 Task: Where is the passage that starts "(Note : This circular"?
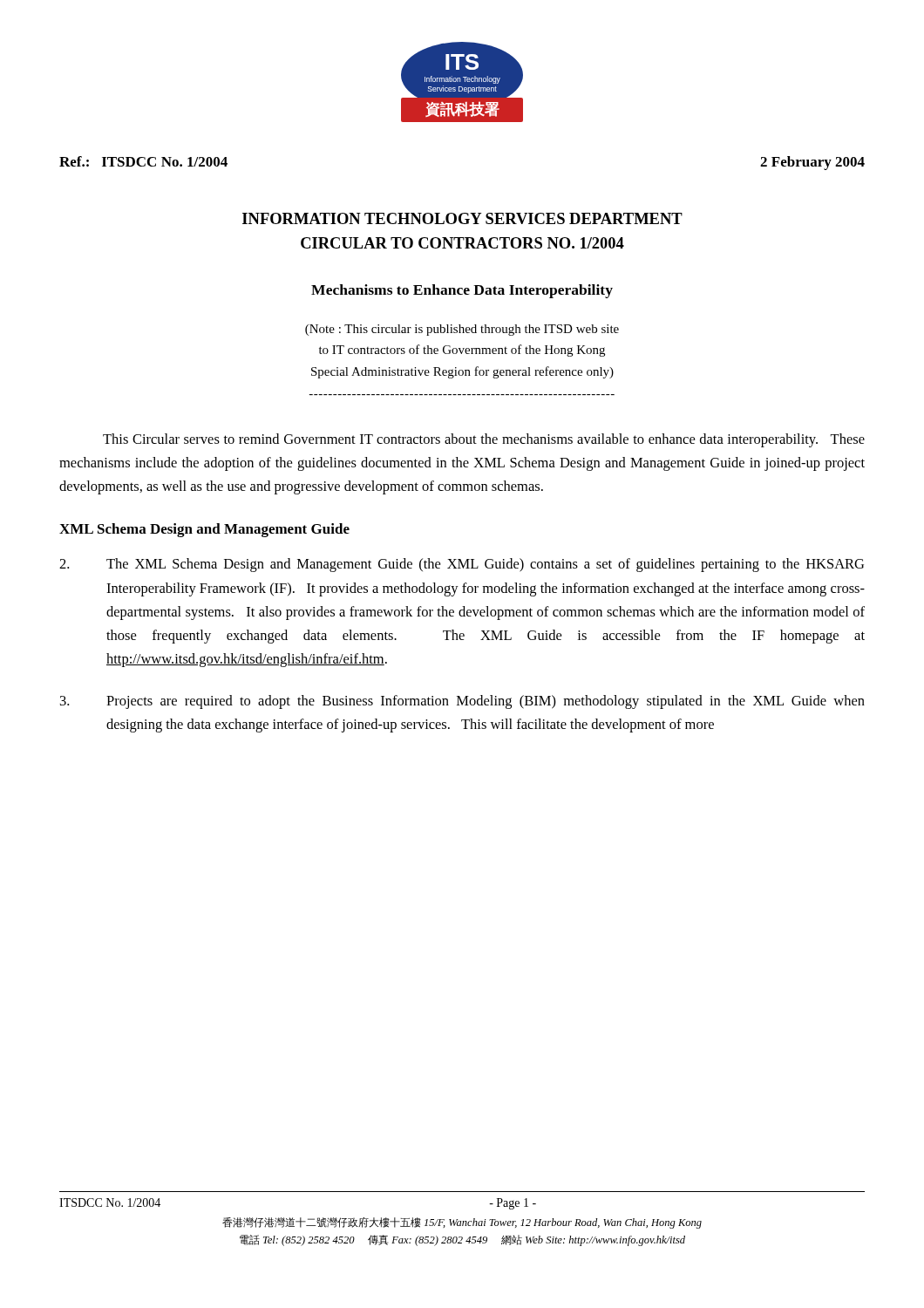(462, 350)
